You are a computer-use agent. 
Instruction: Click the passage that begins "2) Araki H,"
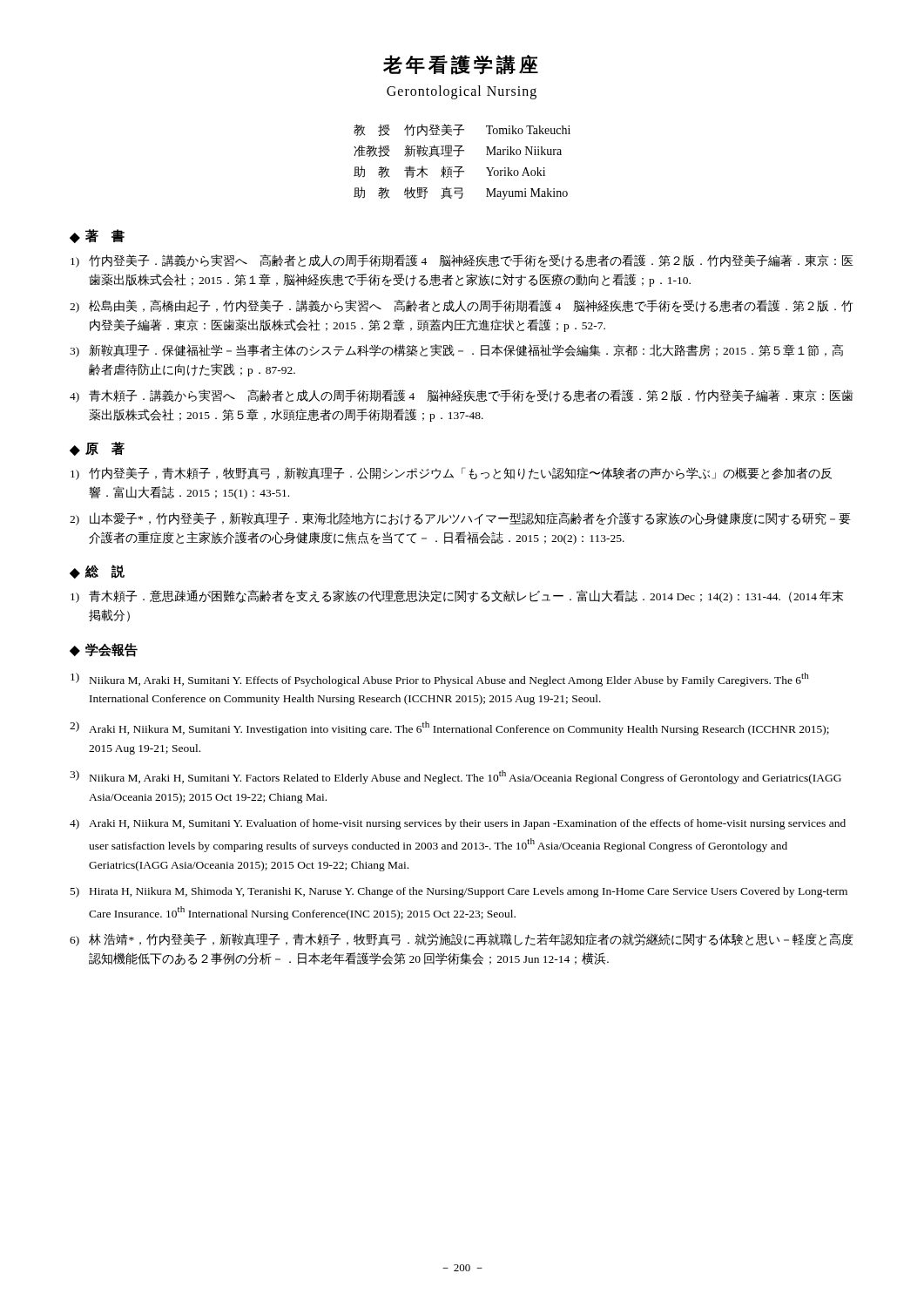[x=462, y=737]
